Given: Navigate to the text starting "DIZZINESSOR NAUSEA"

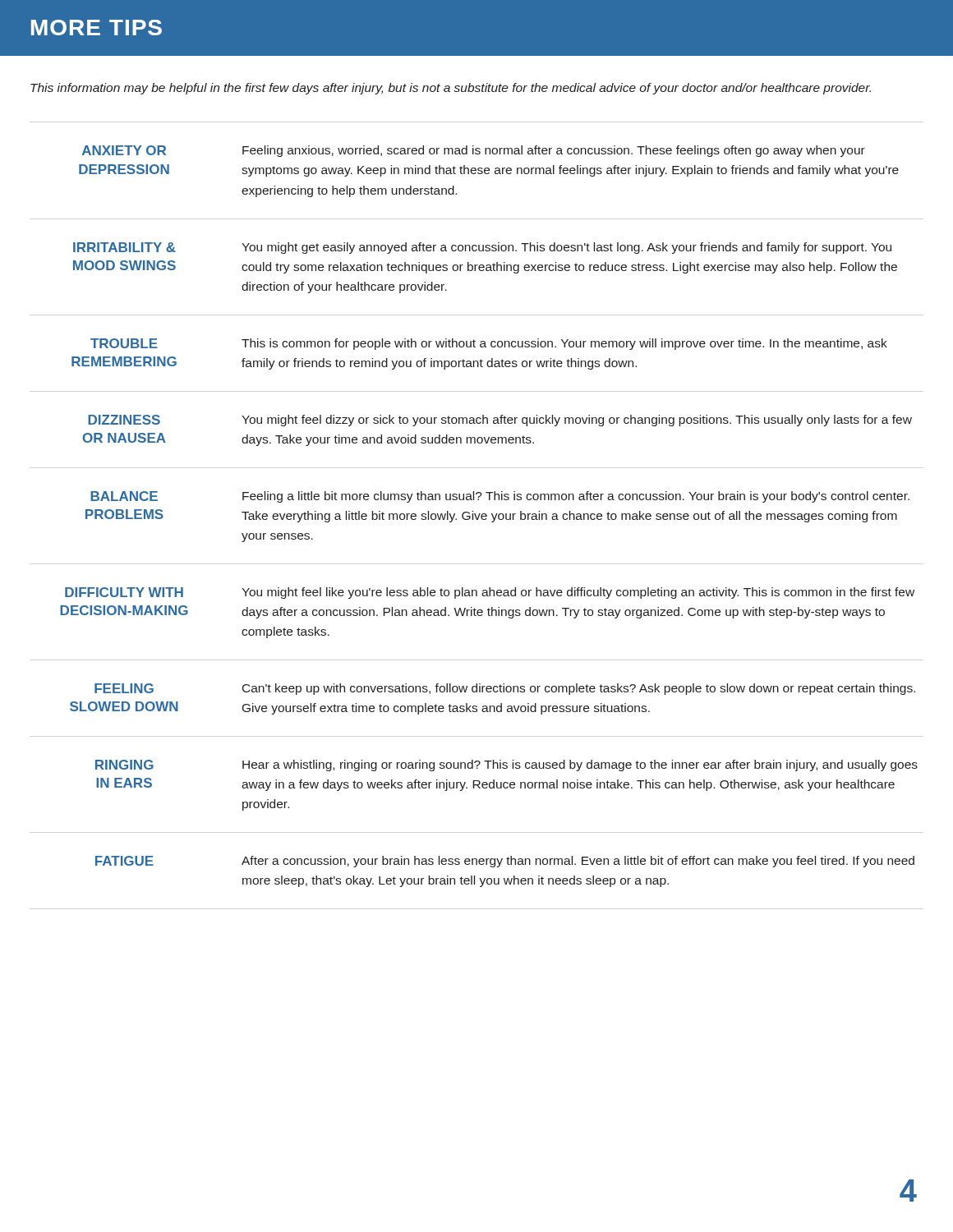Looking at the screenshot, I should click(x=124, y=429).
